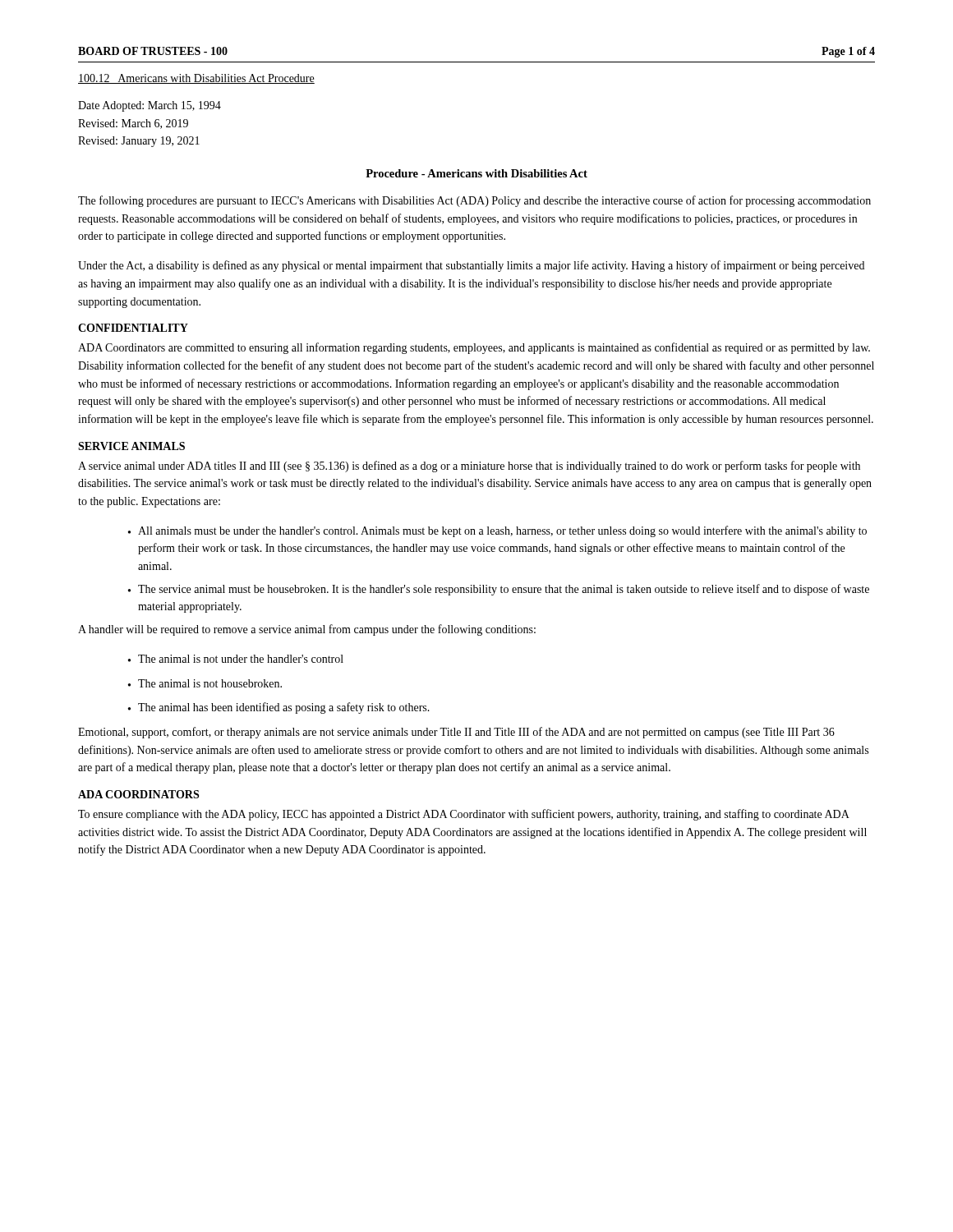Click on the block starting "12 Americans with Disabilities"

[x=196, y=78]
